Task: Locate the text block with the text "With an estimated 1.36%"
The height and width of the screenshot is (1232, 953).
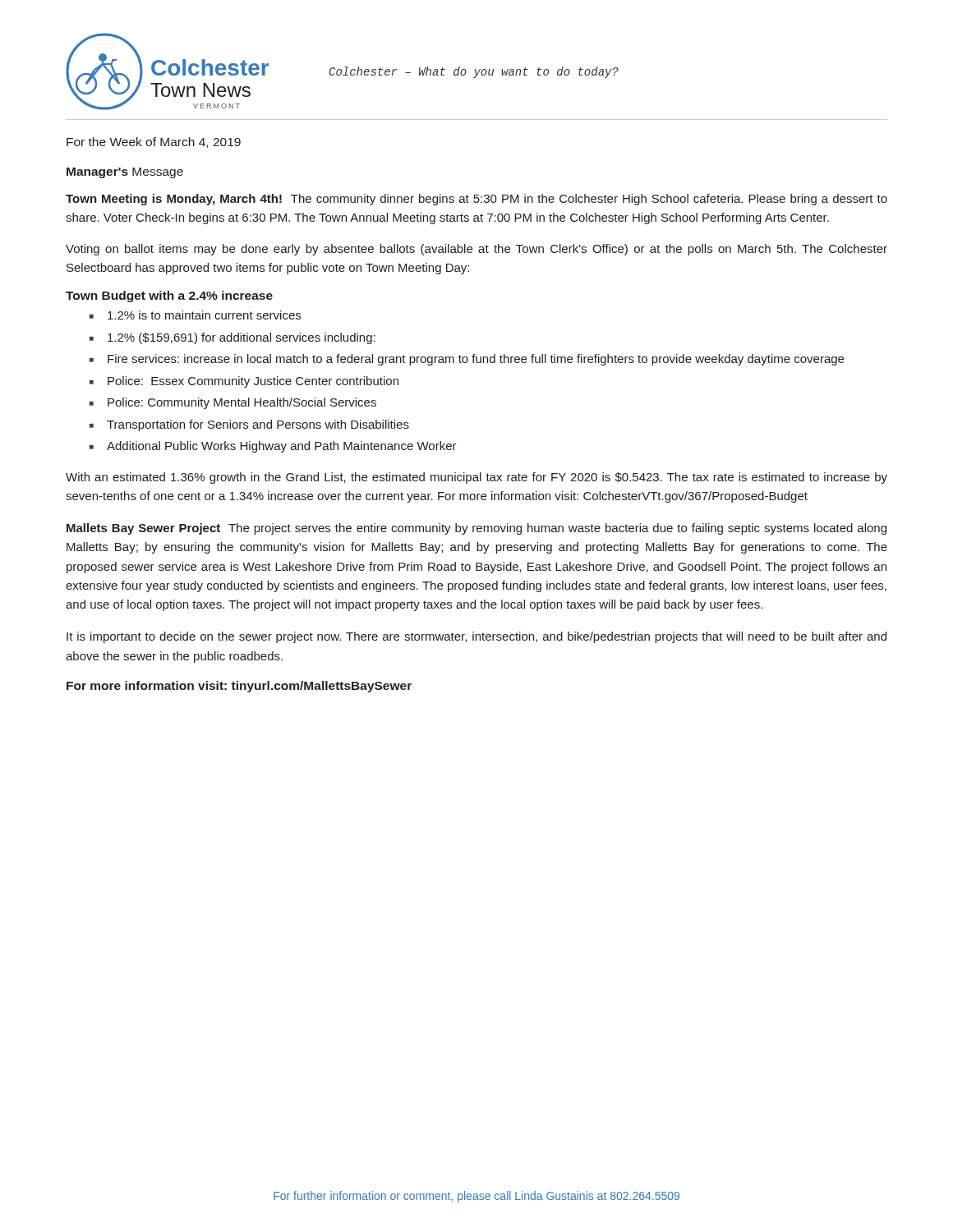Action: (476, 486)
